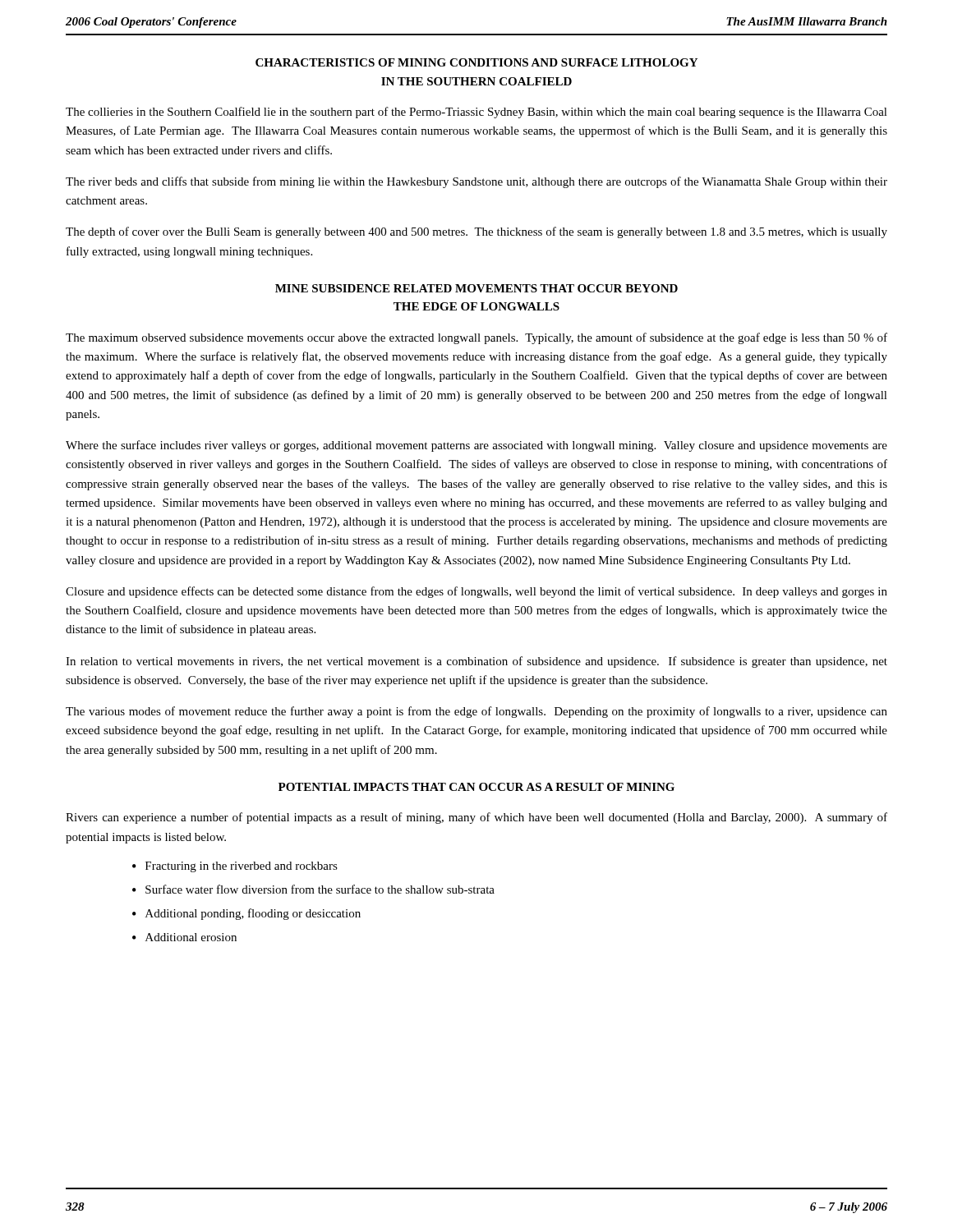953x1232 pixels.
Task: Click on the element starting "The various modes of"
Action: pos(476,731)
